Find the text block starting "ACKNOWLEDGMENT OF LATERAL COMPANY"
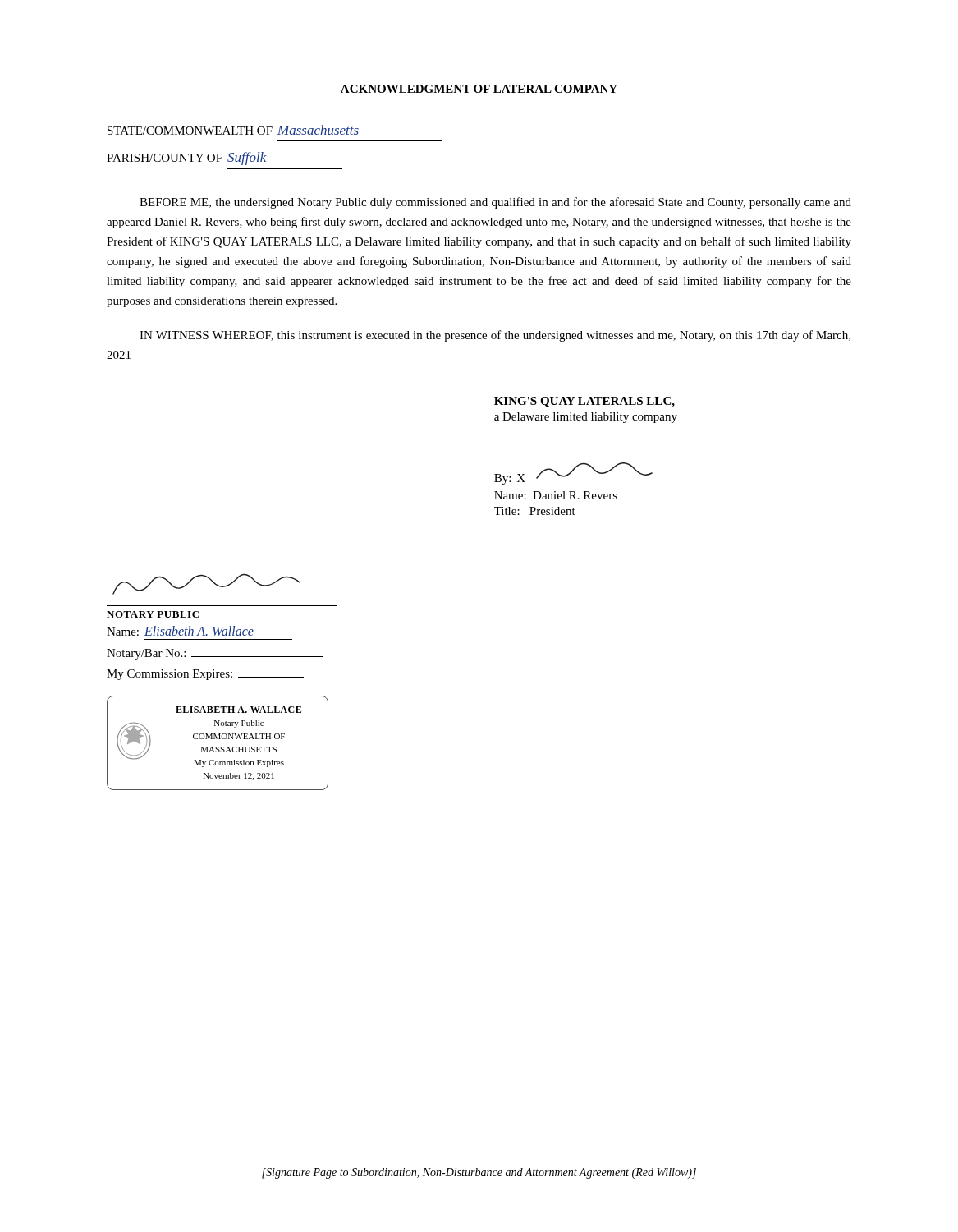This screenshot has height=1232, width=958. pyautogui.click(x=479, y=89)
